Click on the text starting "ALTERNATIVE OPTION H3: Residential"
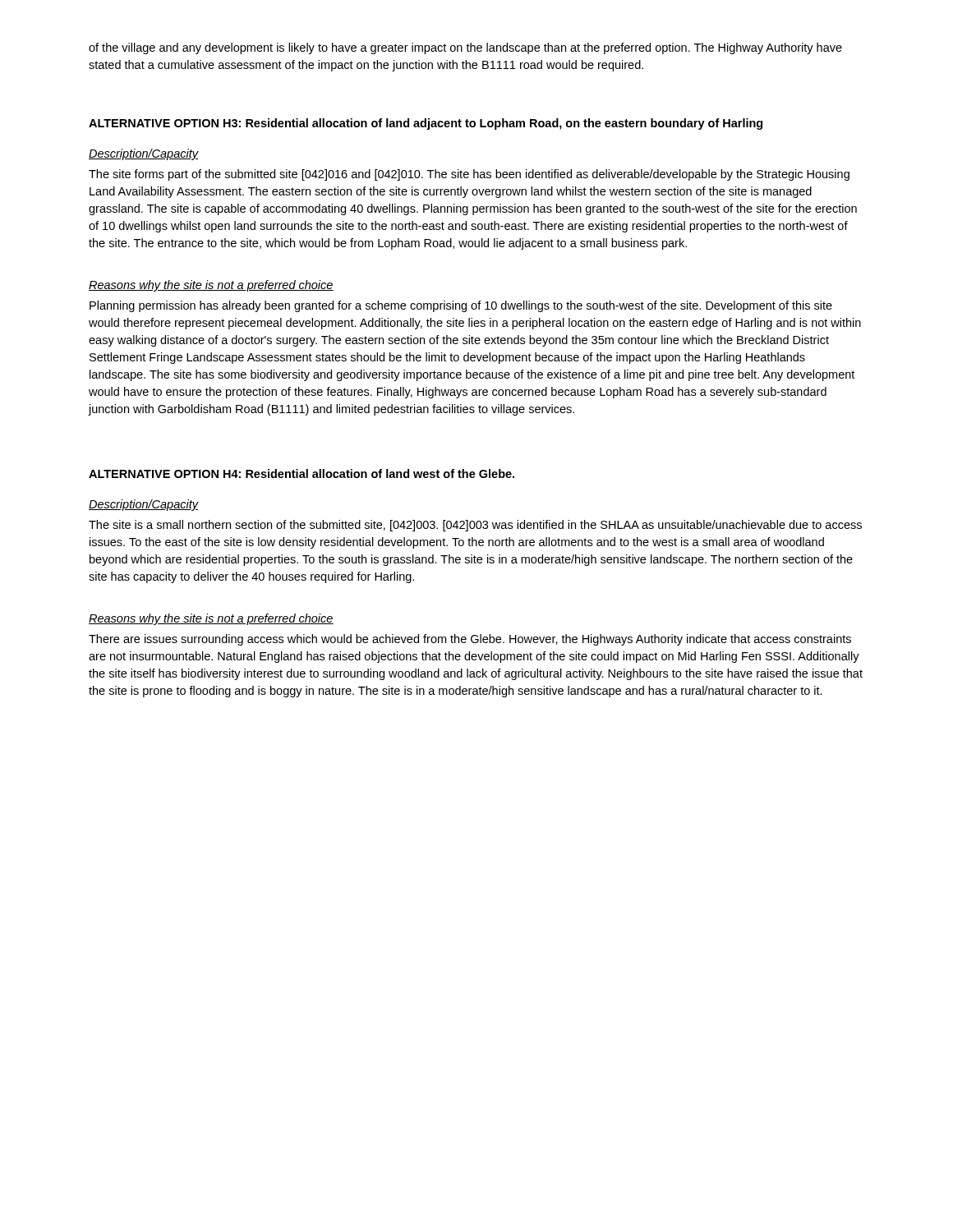 [x=426, y=123]
